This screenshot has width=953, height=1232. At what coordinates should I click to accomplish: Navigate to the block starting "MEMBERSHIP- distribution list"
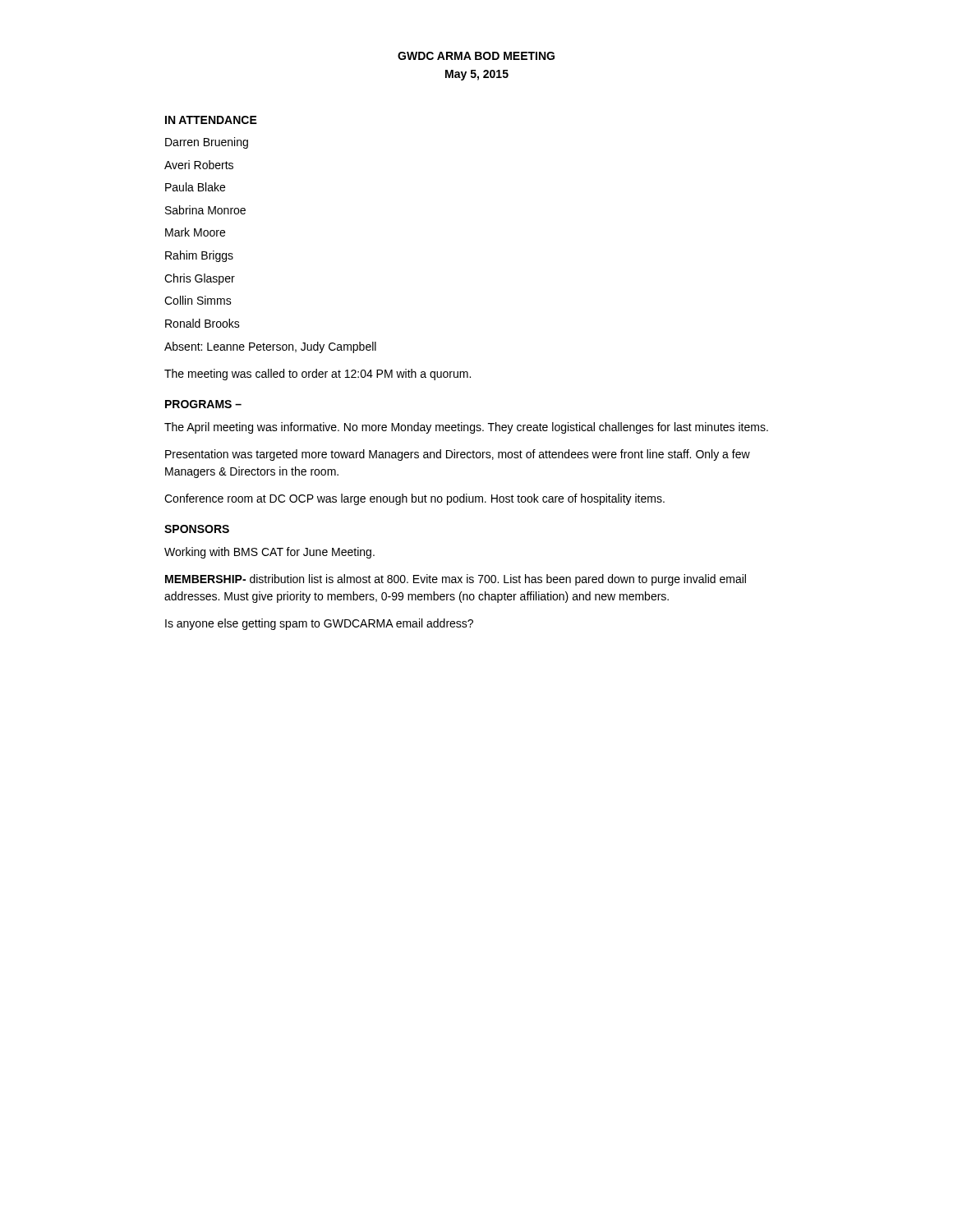[x=455, y=588]
